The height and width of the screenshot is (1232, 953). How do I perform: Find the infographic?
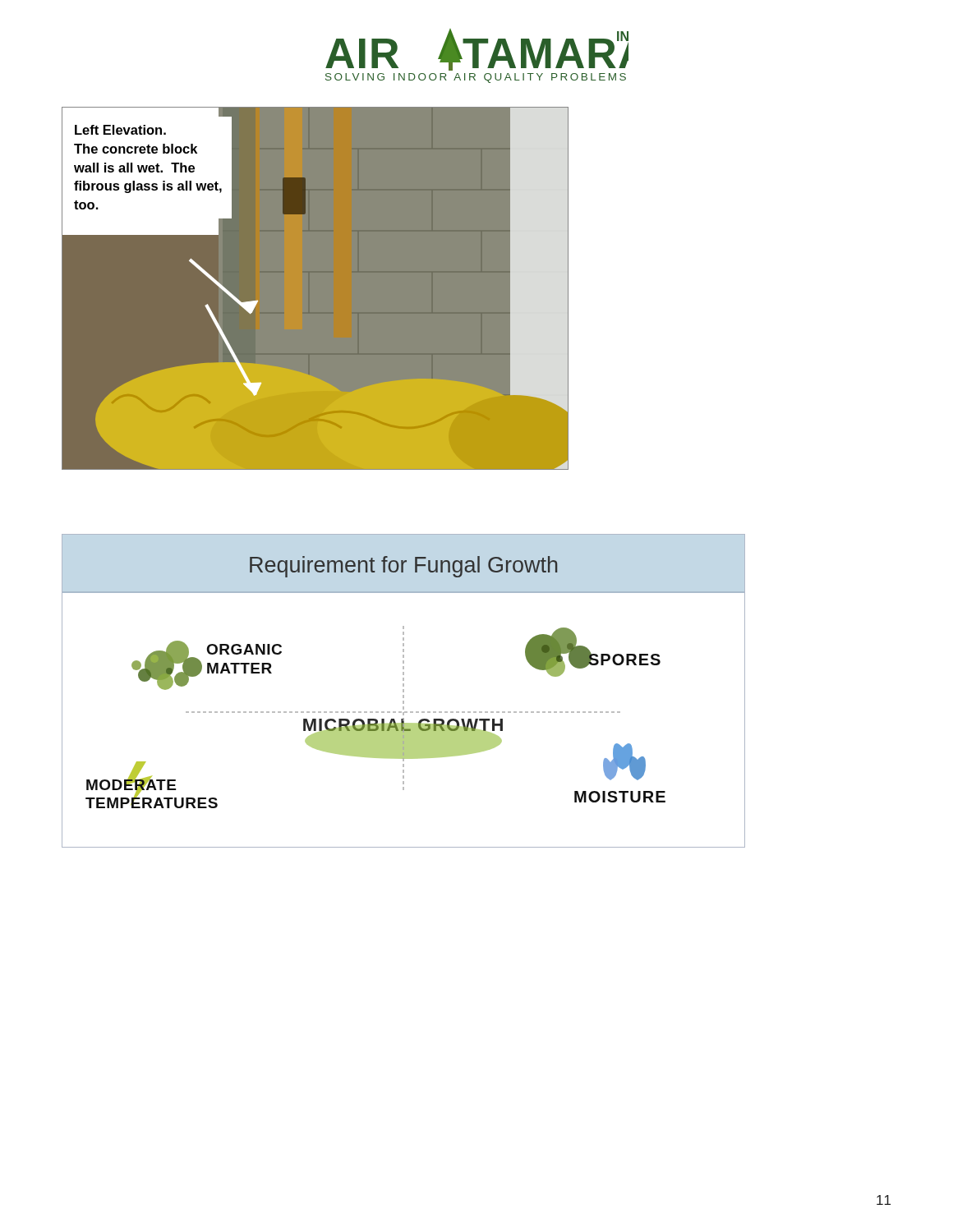pyautogui.click(x=403, y=691)
